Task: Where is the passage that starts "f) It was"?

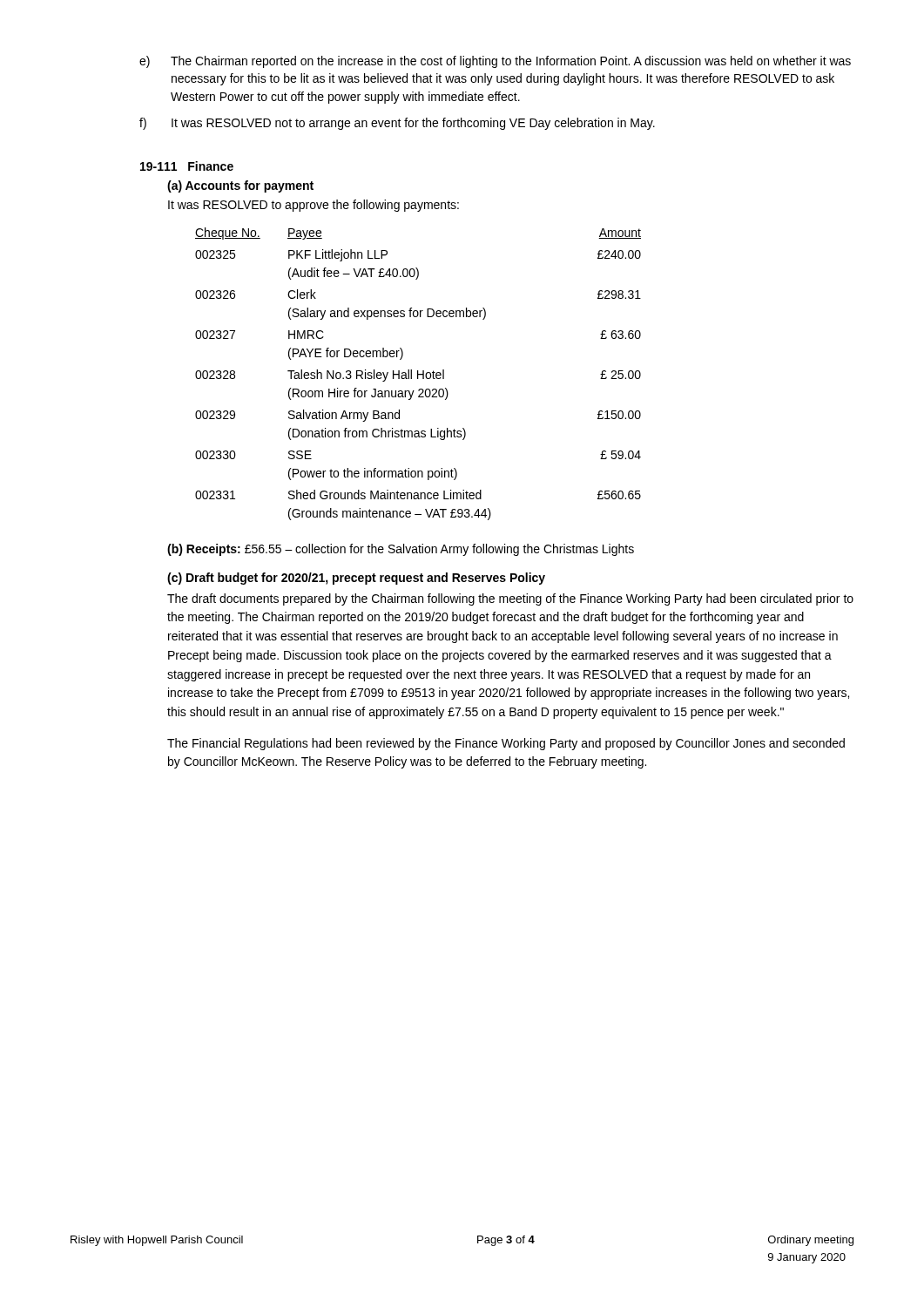Action: click(x=497, y=123)
